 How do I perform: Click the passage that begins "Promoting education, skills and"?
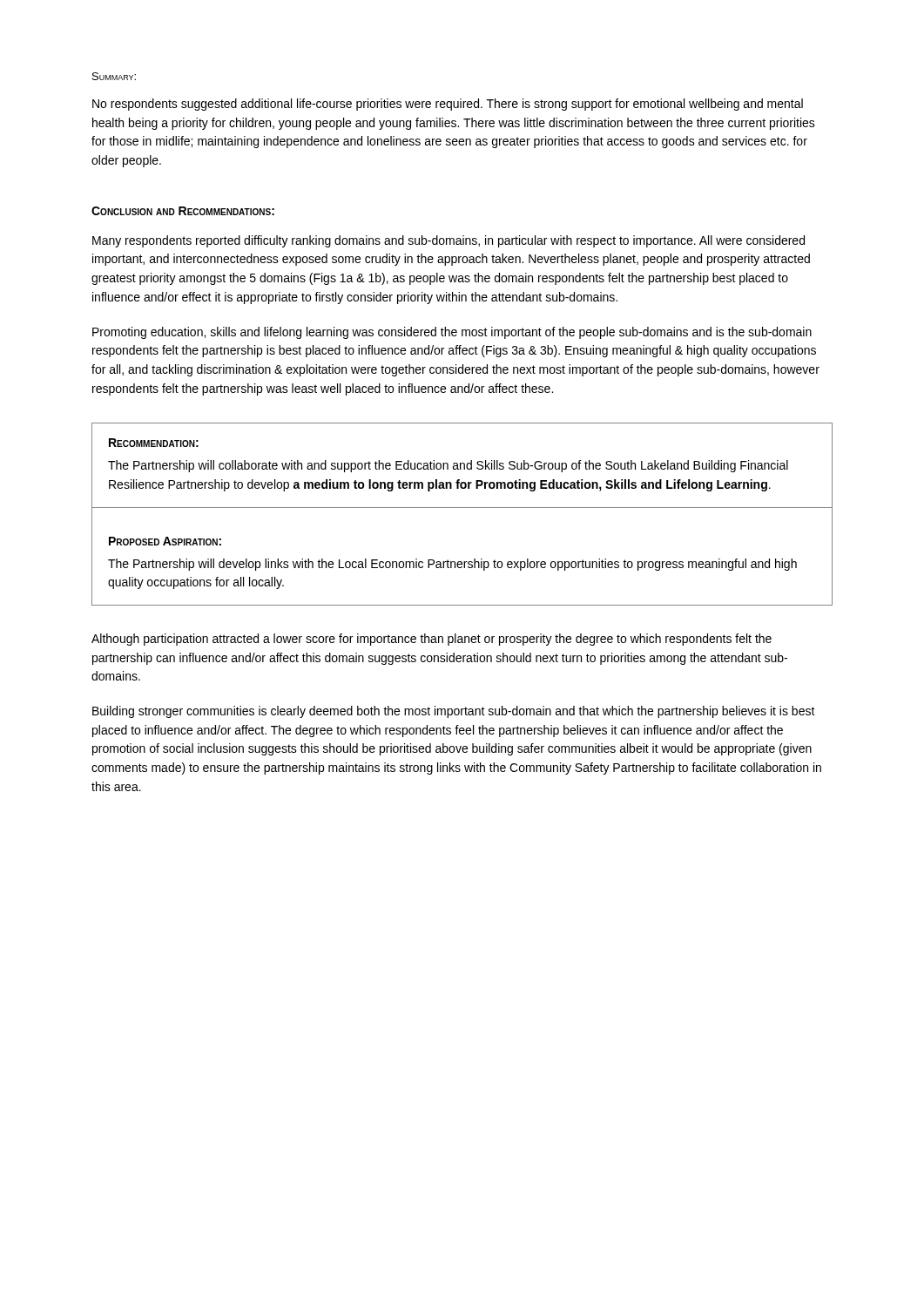pyautogui.click(x=455, y=360)
